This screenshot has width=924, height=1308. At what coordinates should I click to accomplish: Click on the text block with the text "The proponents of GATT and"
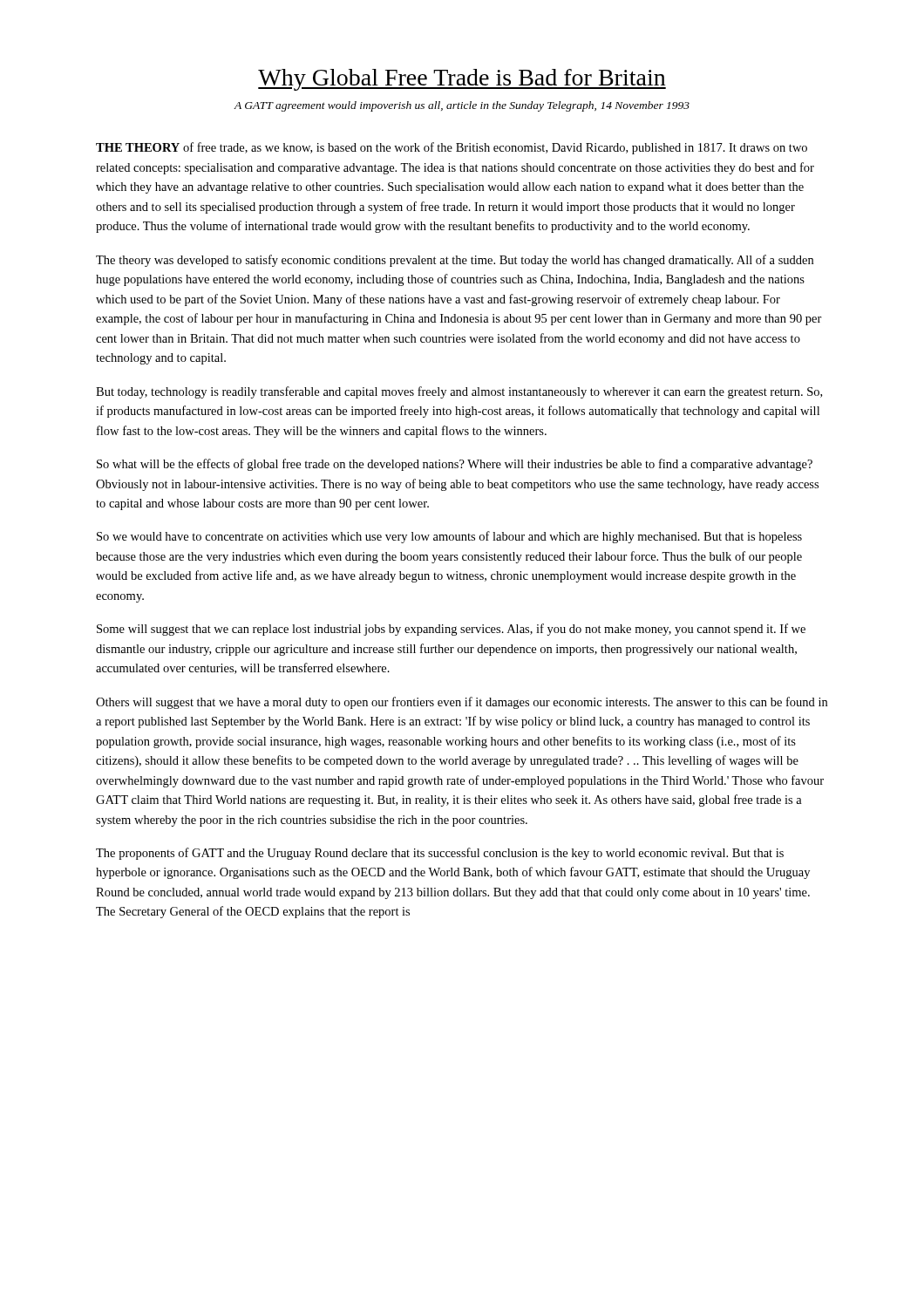[x=462, y=882]
